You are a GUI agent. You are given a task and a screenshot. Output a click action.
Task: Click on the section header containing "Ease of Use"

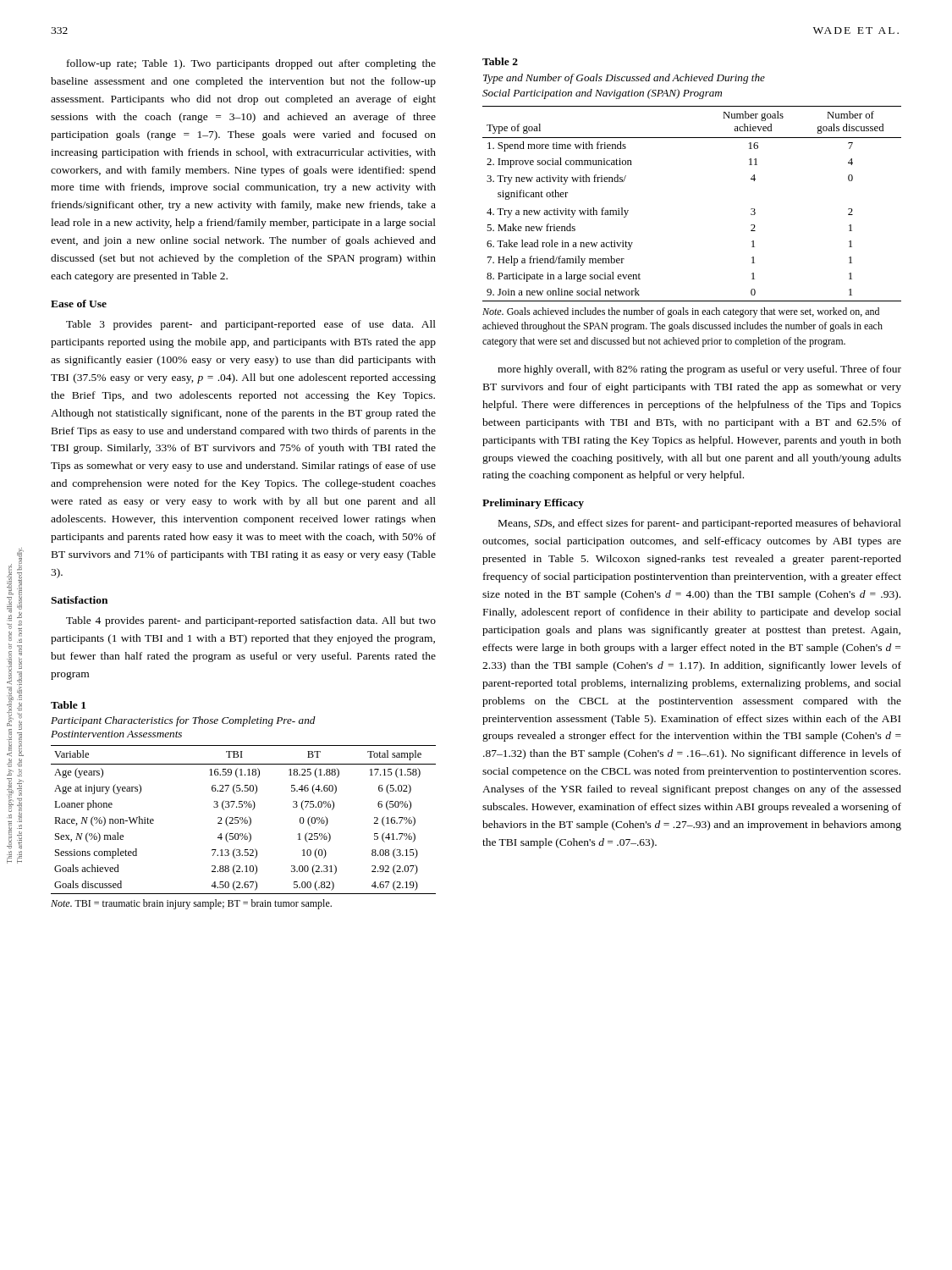[x=79, y=304]
